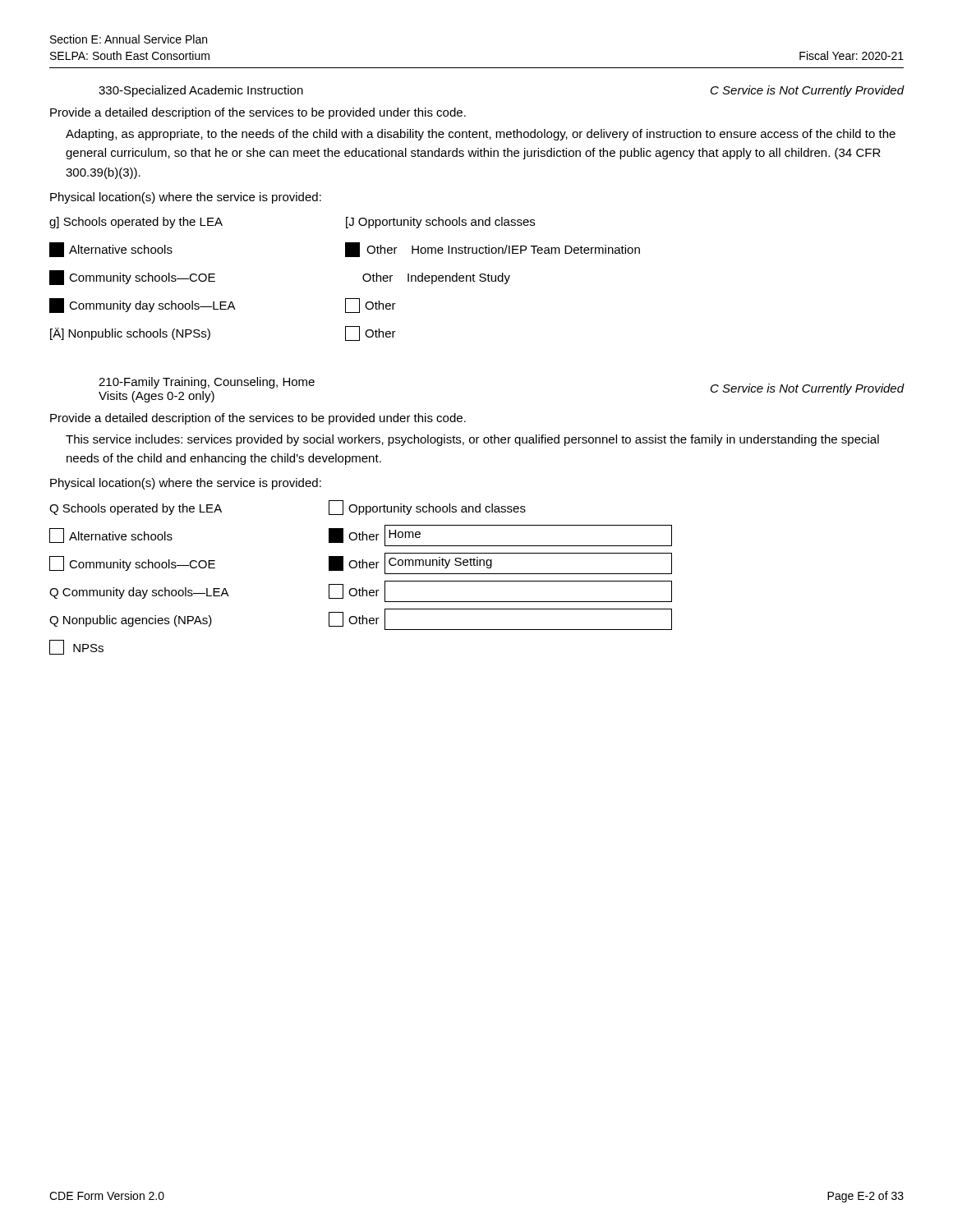Point to the passage starting "330-Specialized Academic Instruction C"
The width and height of the screenshot is (953, 1232).
tap(196, 92)
